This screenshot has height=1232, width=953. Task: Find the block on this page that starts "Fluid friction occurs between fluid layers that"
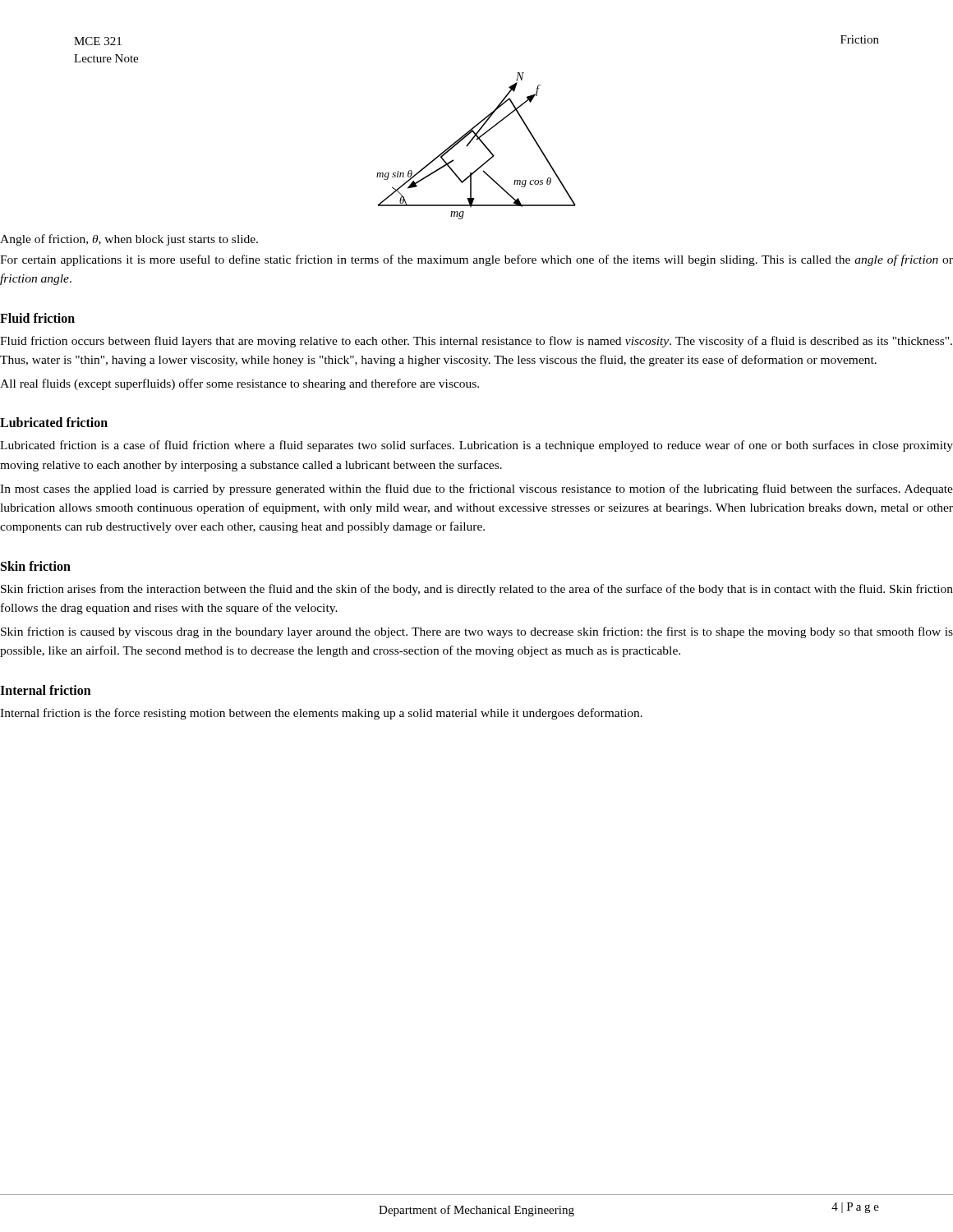pos(476,350)
